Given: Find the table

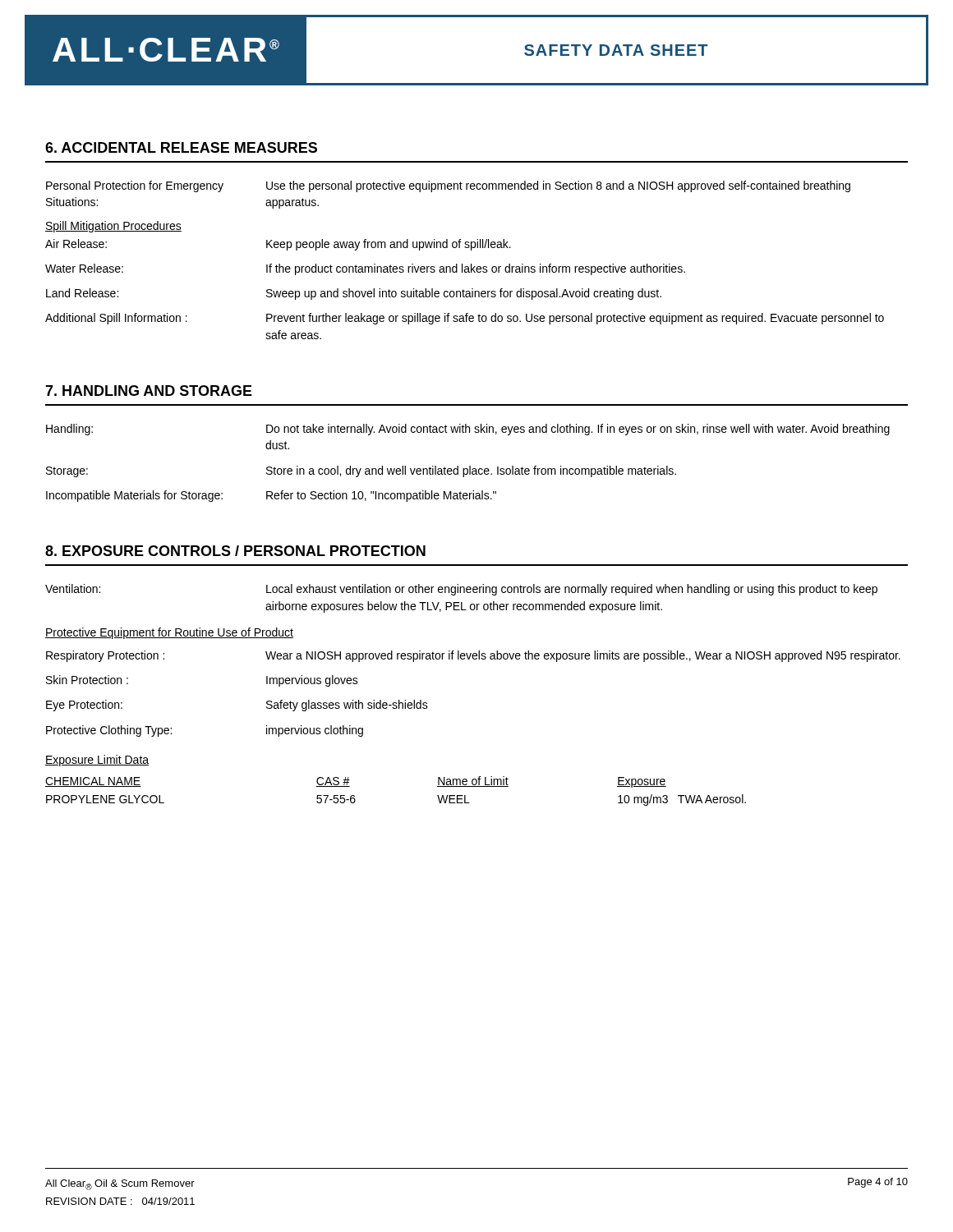Looking at the screenshot, I should 476,790.
